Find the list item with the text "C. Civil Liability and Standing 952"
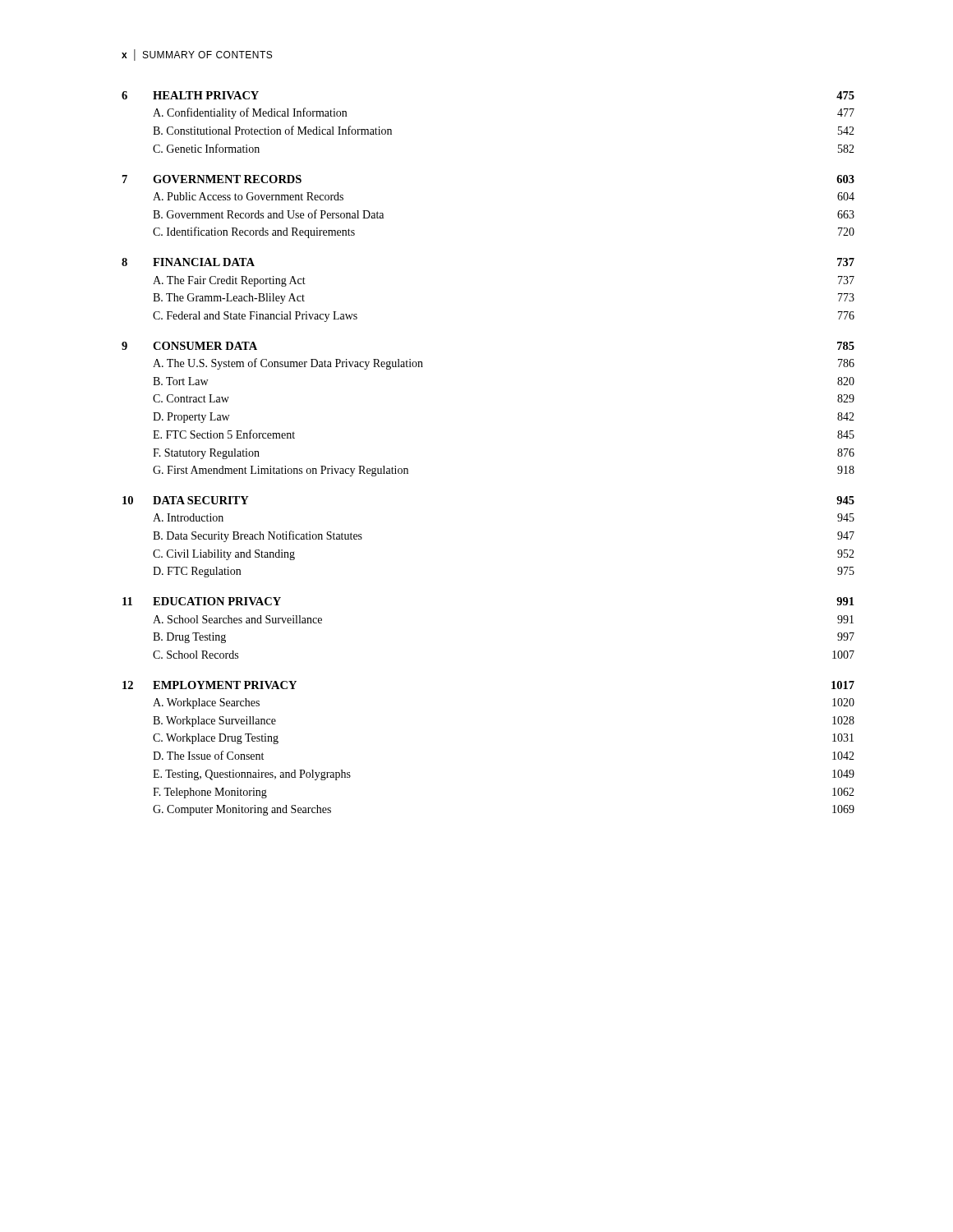 click(225, 555)
